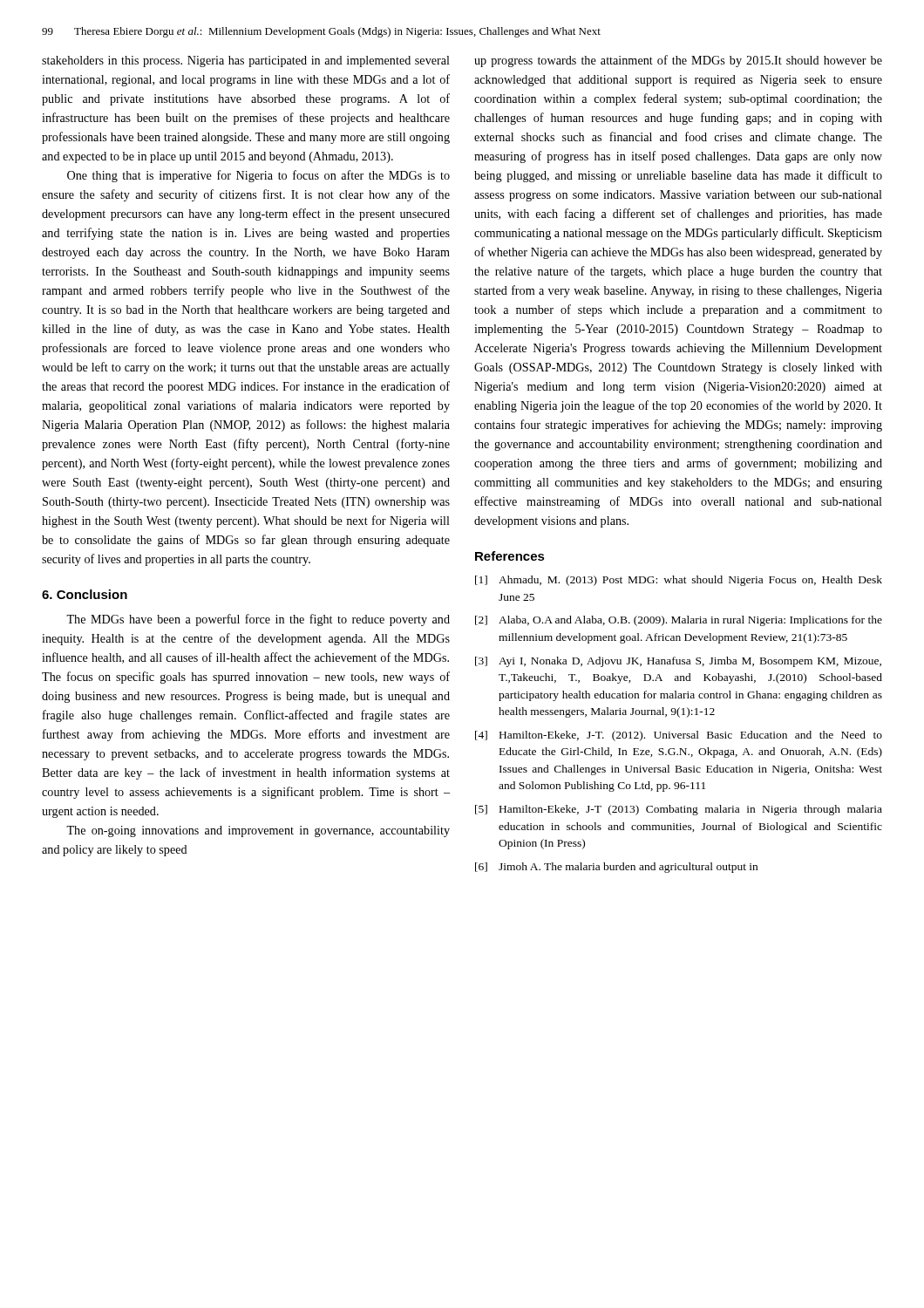Viewport: 924px width, 1308px height.
Task: Point to the block beginning "[6] Jimoh A. The"
Action: coord(678,866)
